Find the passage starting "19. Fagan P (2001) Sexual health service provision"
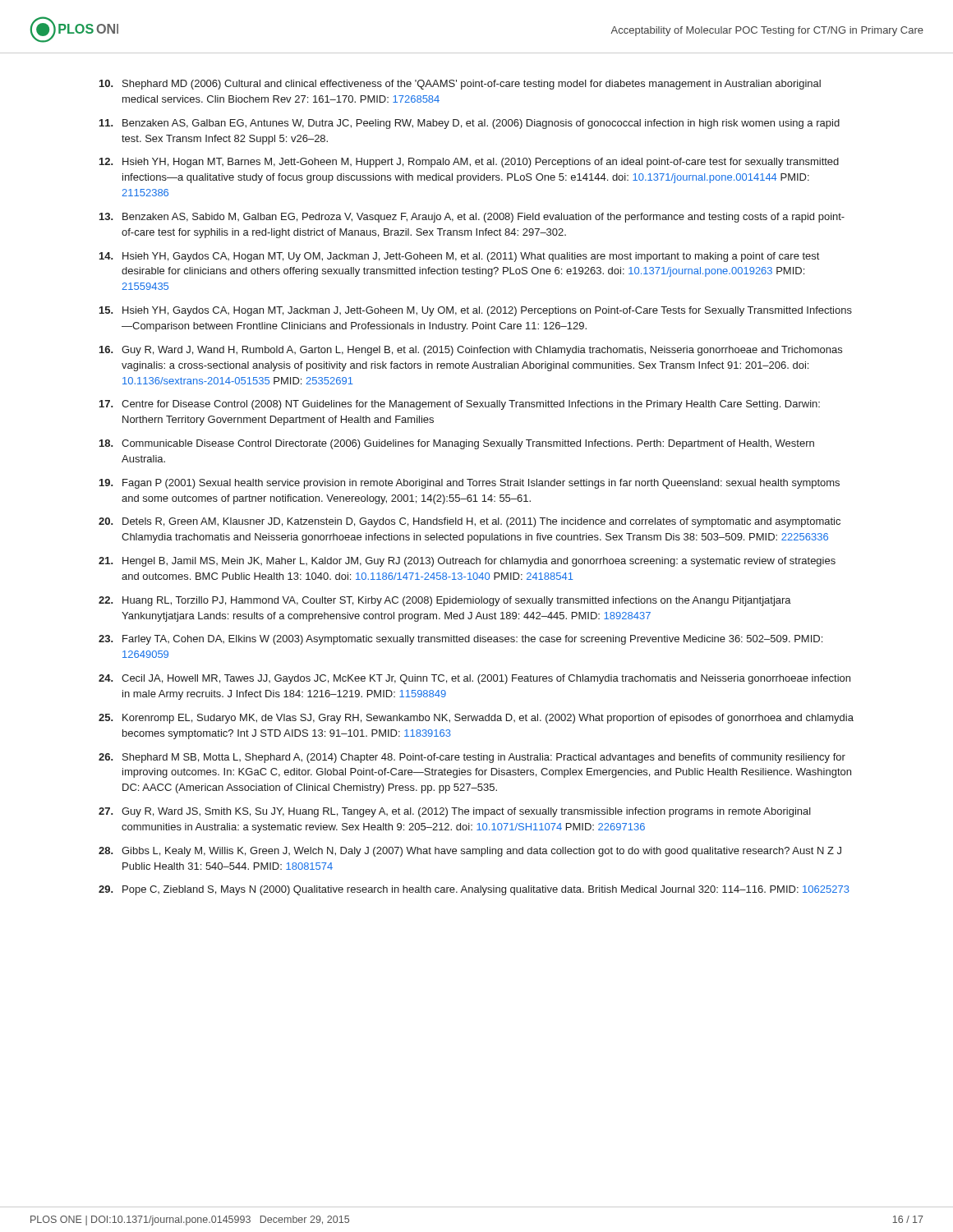 [x=468, y=491]
